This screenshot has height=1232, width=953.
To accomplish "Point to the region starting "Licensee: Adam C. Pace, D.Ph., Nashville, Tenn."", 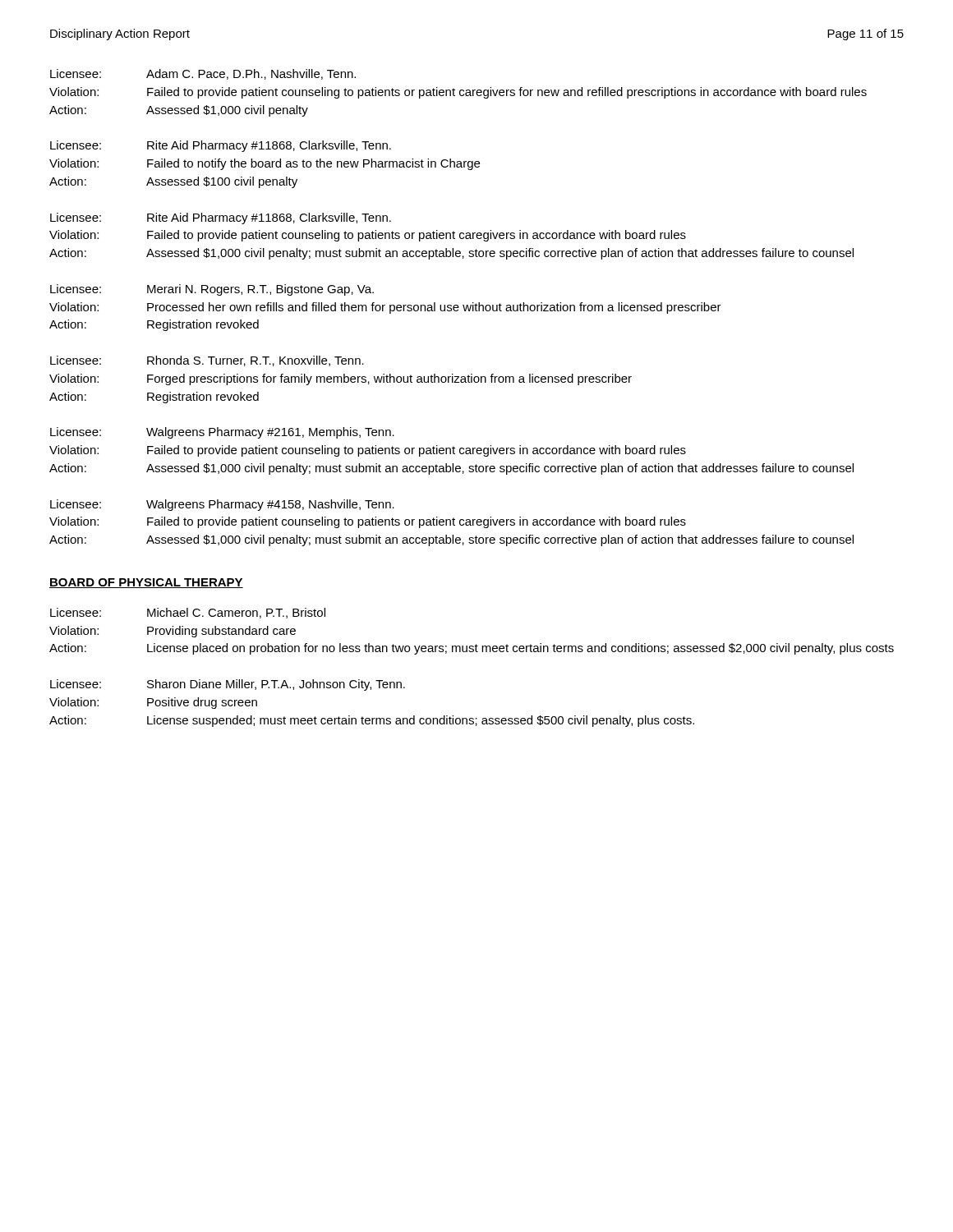I will pos(476,92).
